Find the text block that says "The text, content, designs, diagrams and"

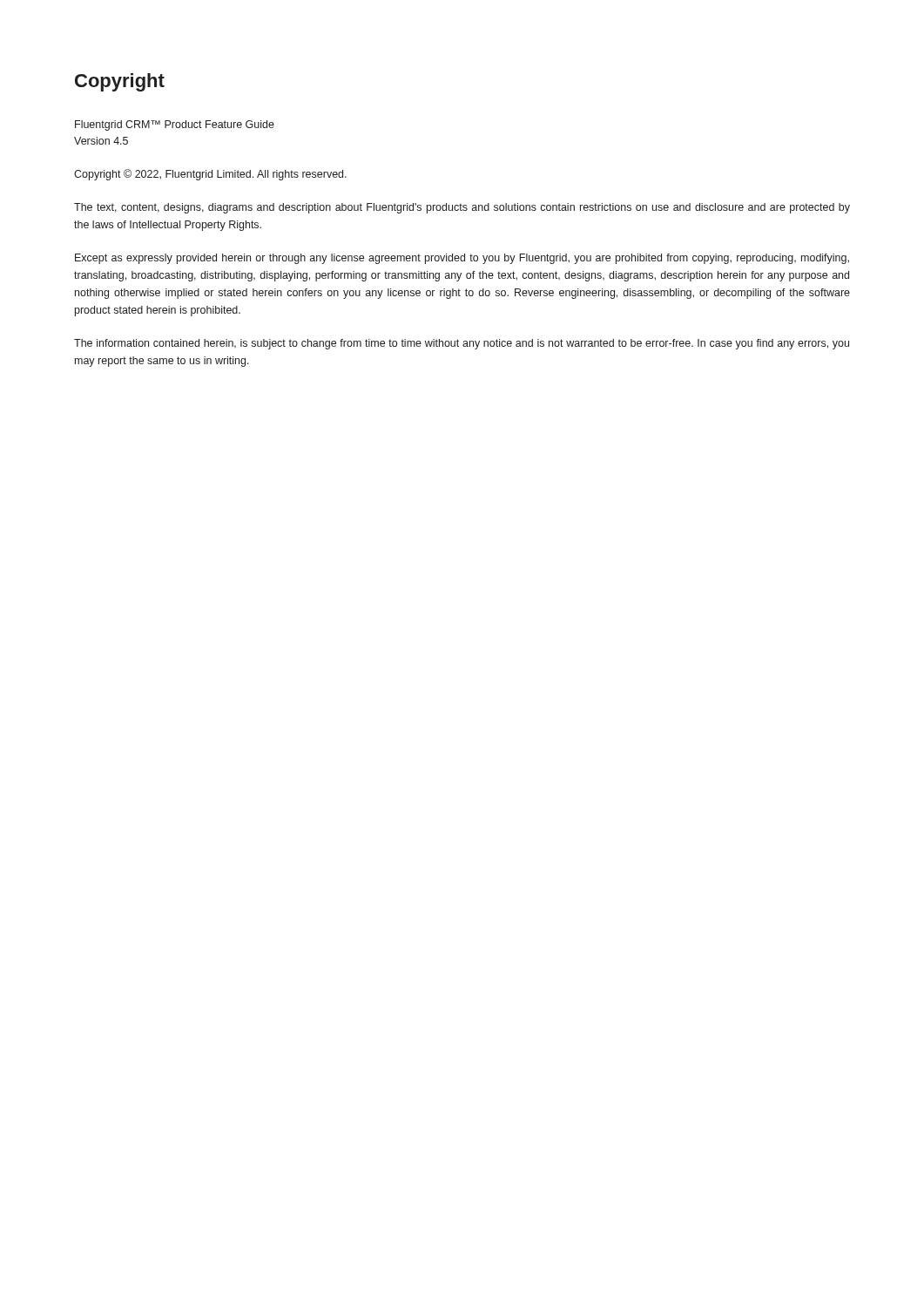462,216
